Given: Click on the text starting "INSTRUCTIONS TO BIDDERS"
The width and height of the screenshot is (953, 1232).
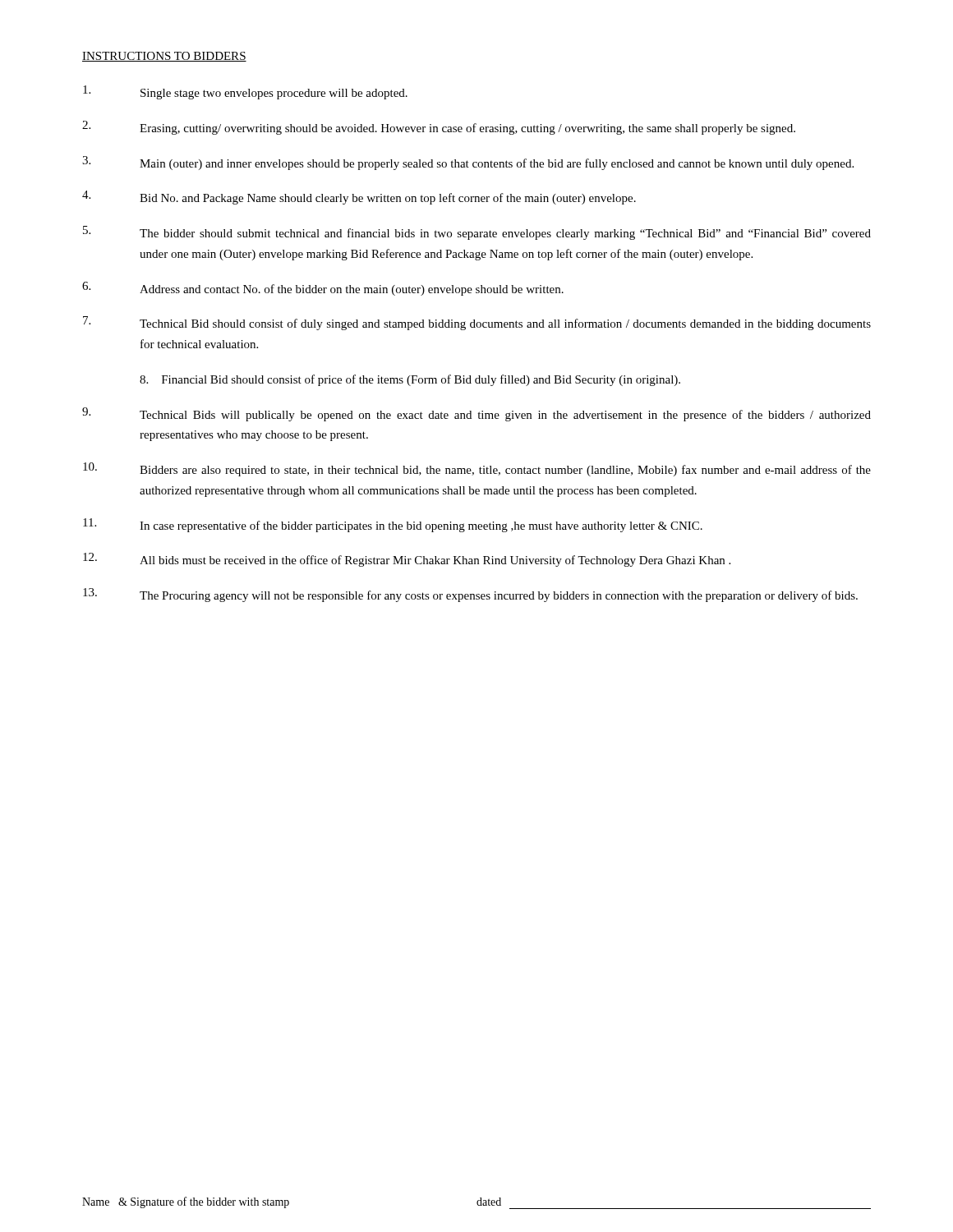Looking at the screenshot, I should coord(164,56).
